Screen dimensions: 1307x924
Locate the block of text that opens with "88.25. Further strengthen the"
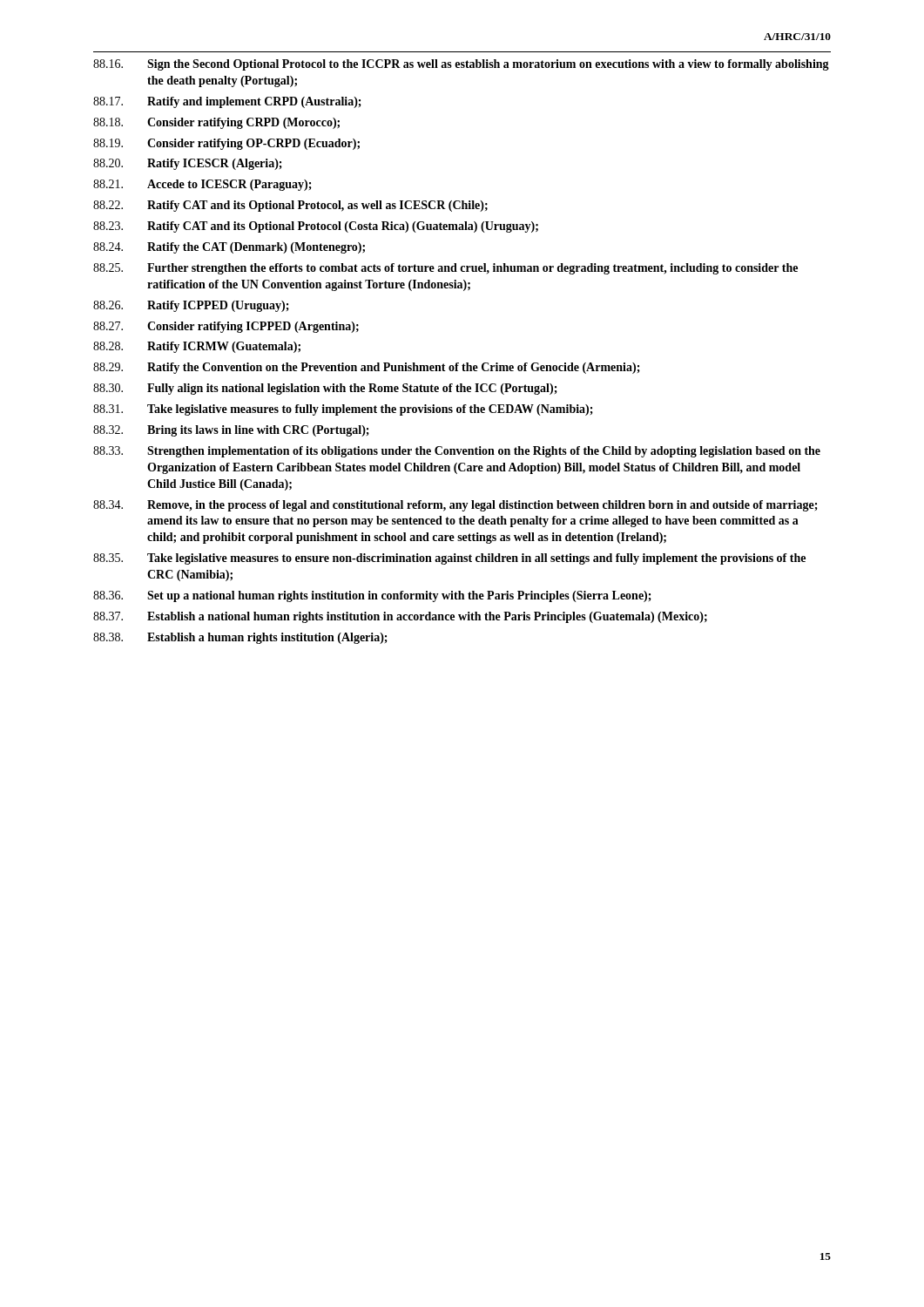coord(462,277)
